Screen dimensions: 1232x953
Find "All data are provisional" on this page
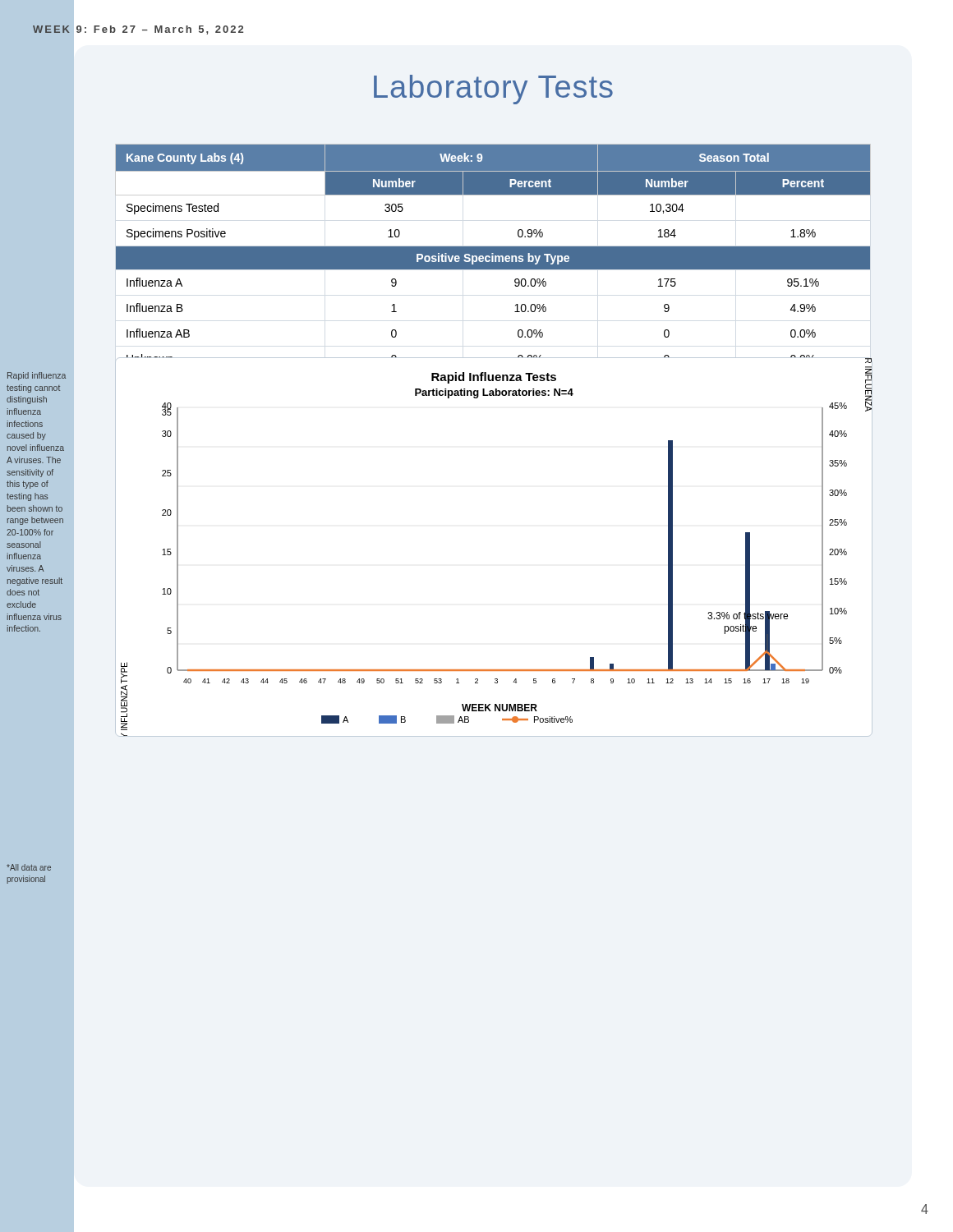click(29, 873)
